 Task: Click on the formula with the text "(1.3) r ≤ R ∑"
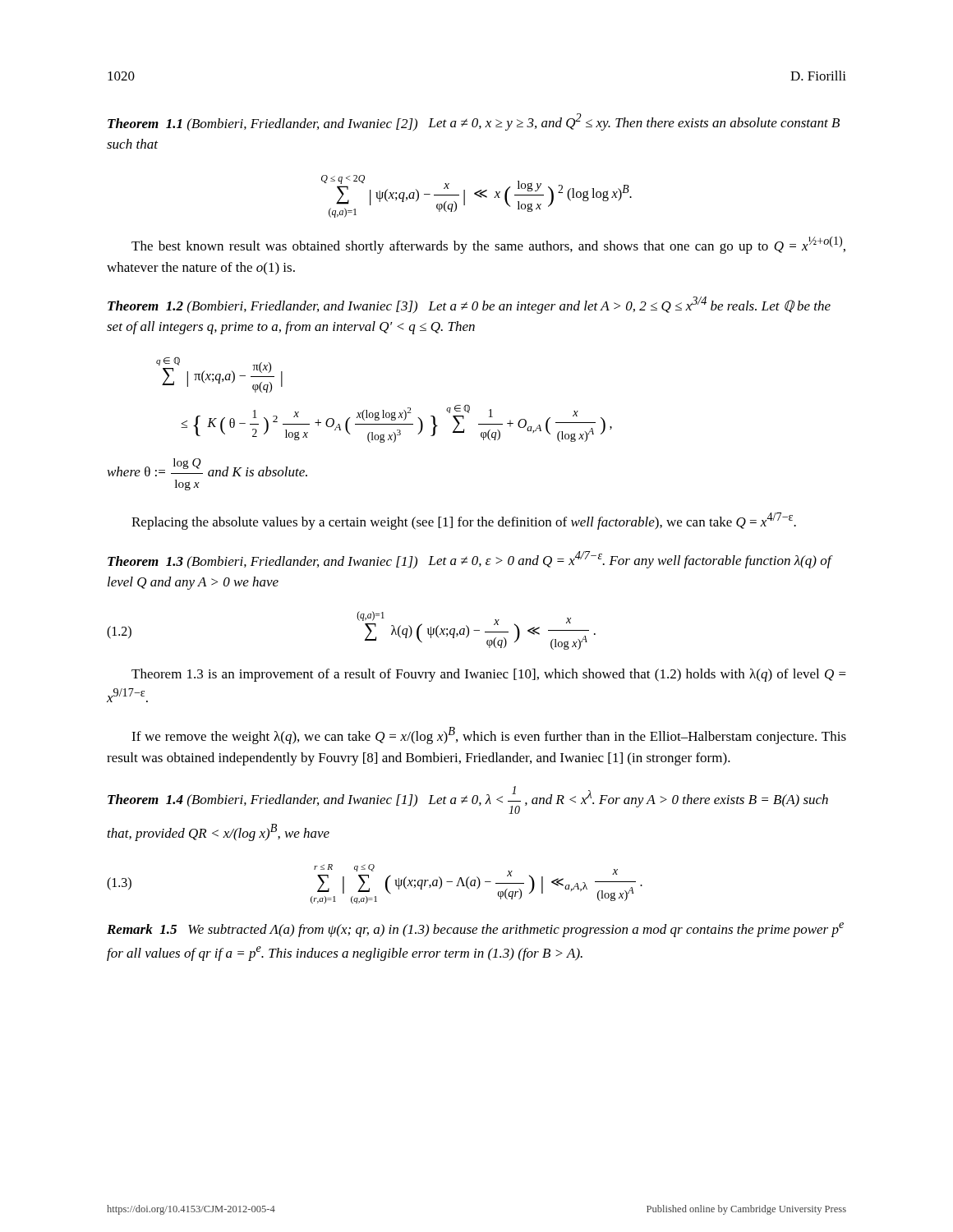pyautogui.click(x=444, y=883)
